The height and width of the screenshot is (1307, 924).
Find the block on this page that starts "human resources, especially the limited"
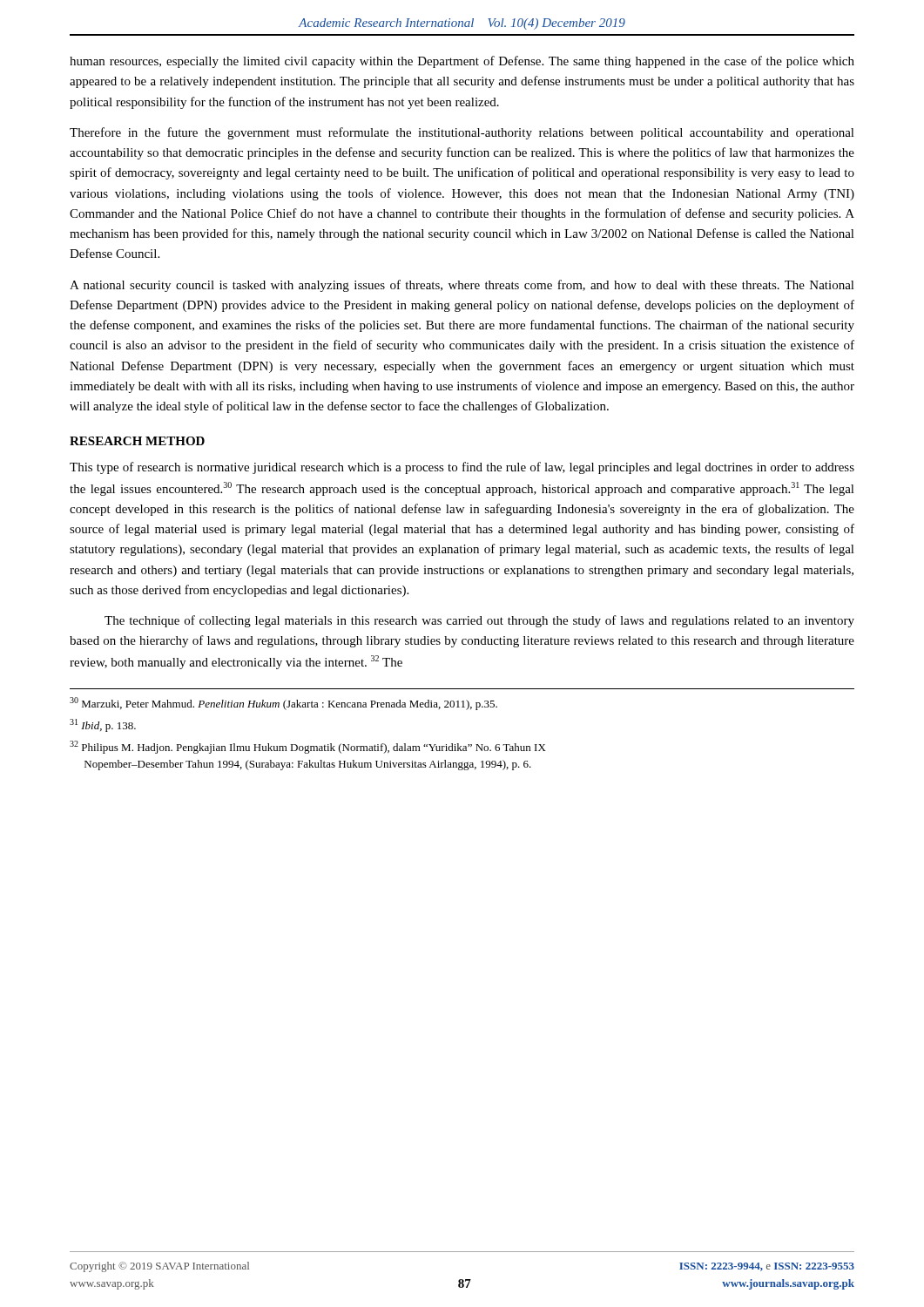click(x=462, y=81)
